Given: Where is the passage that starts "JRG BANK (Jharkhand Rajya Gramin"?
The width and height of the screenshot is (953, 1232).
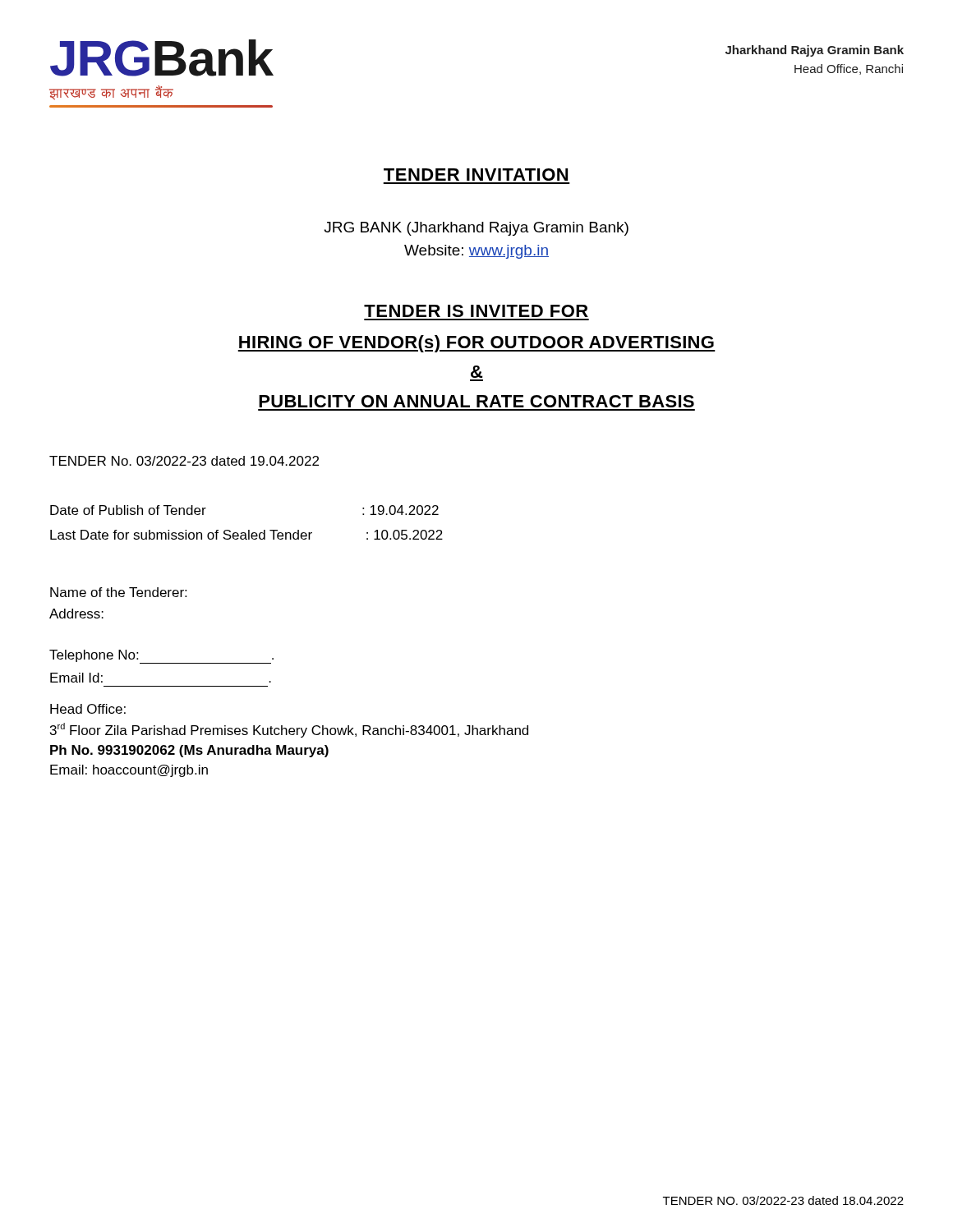Looking at the screenshot, I should [476, 227].
